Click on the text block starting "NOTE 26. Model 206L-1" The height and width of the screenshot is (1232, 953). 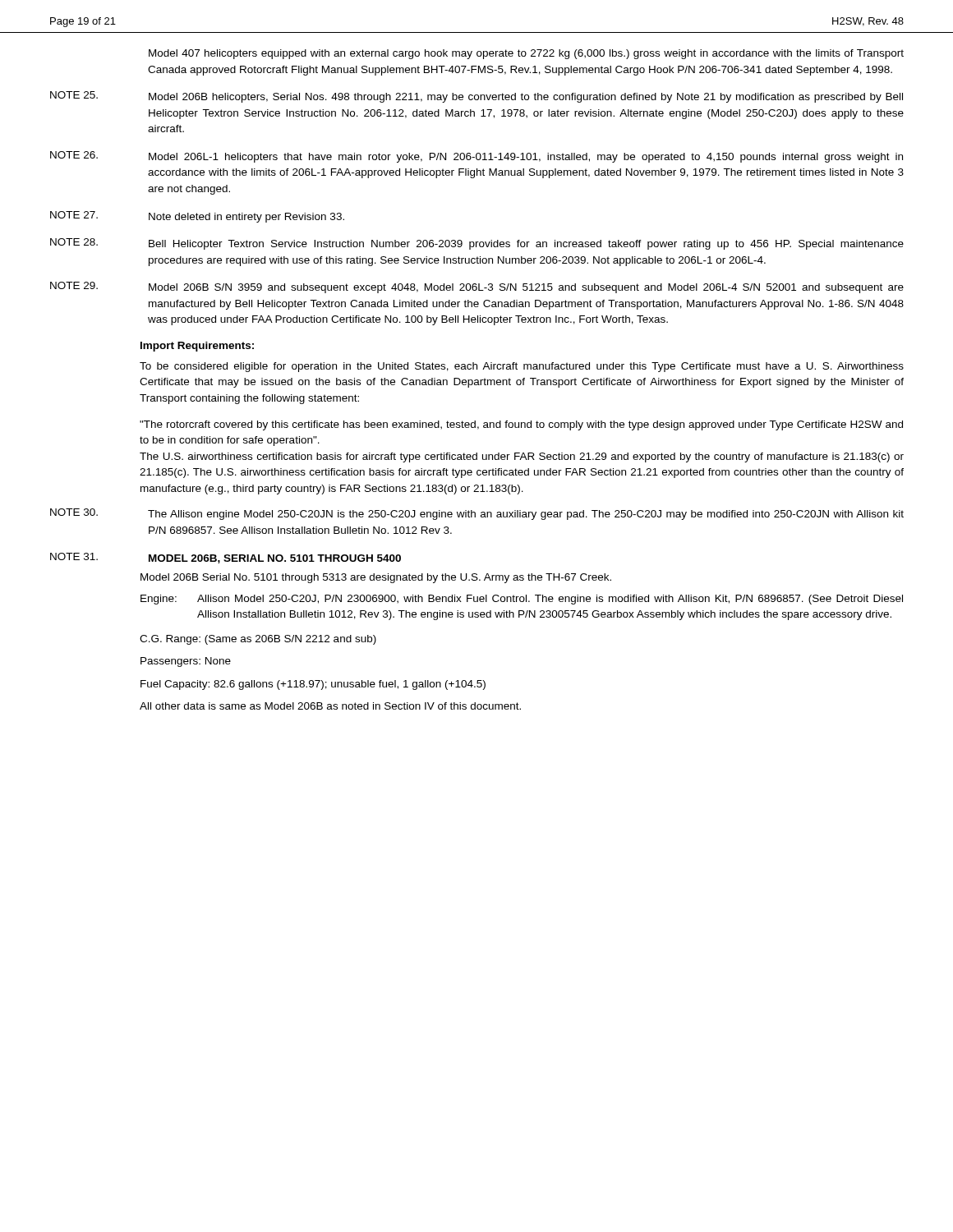(x=476, y=173)
